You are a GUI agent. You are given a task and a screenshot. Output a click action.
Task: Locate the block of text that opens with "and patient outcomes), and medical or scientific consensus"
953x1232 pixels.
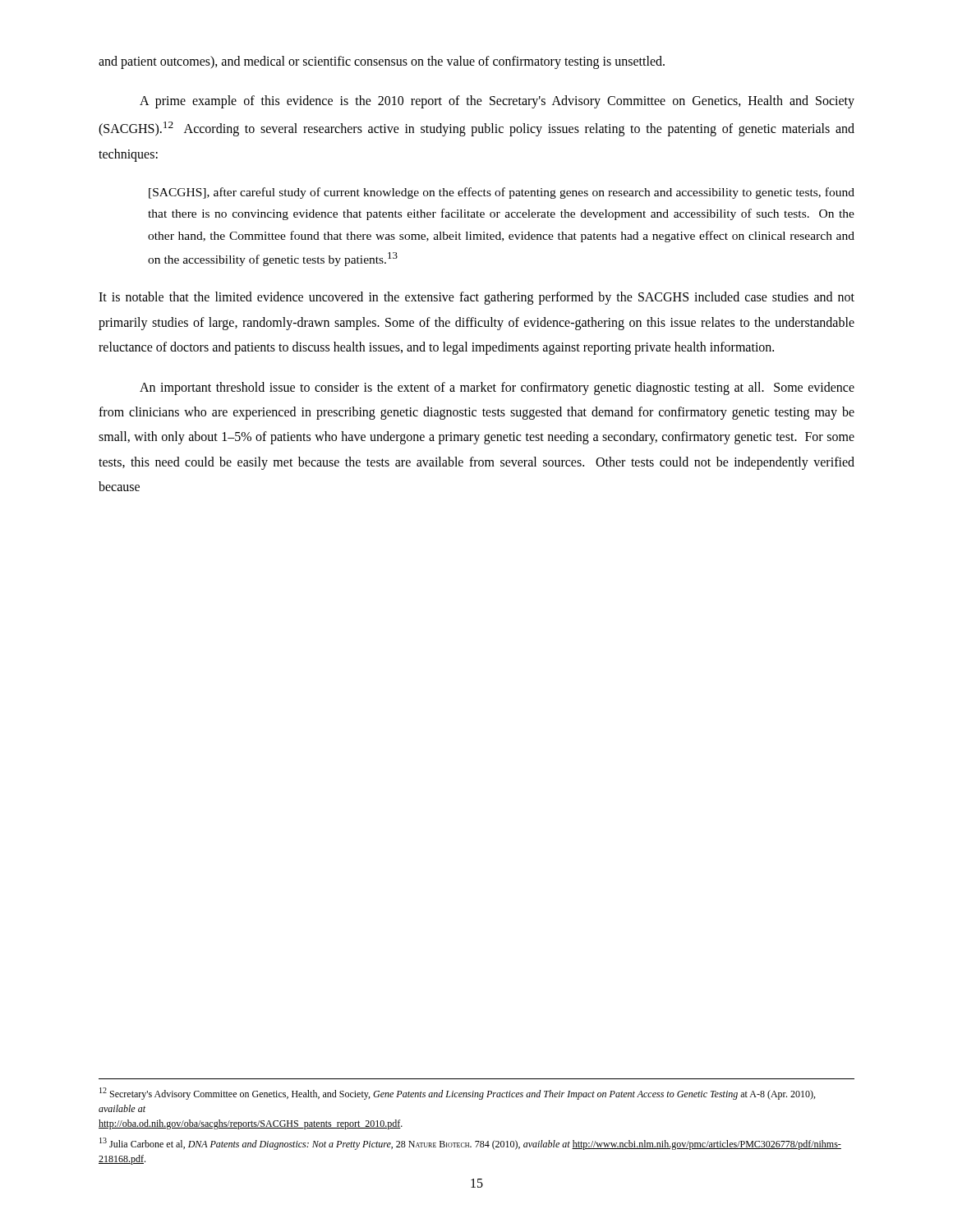click(x=382, y=61)
